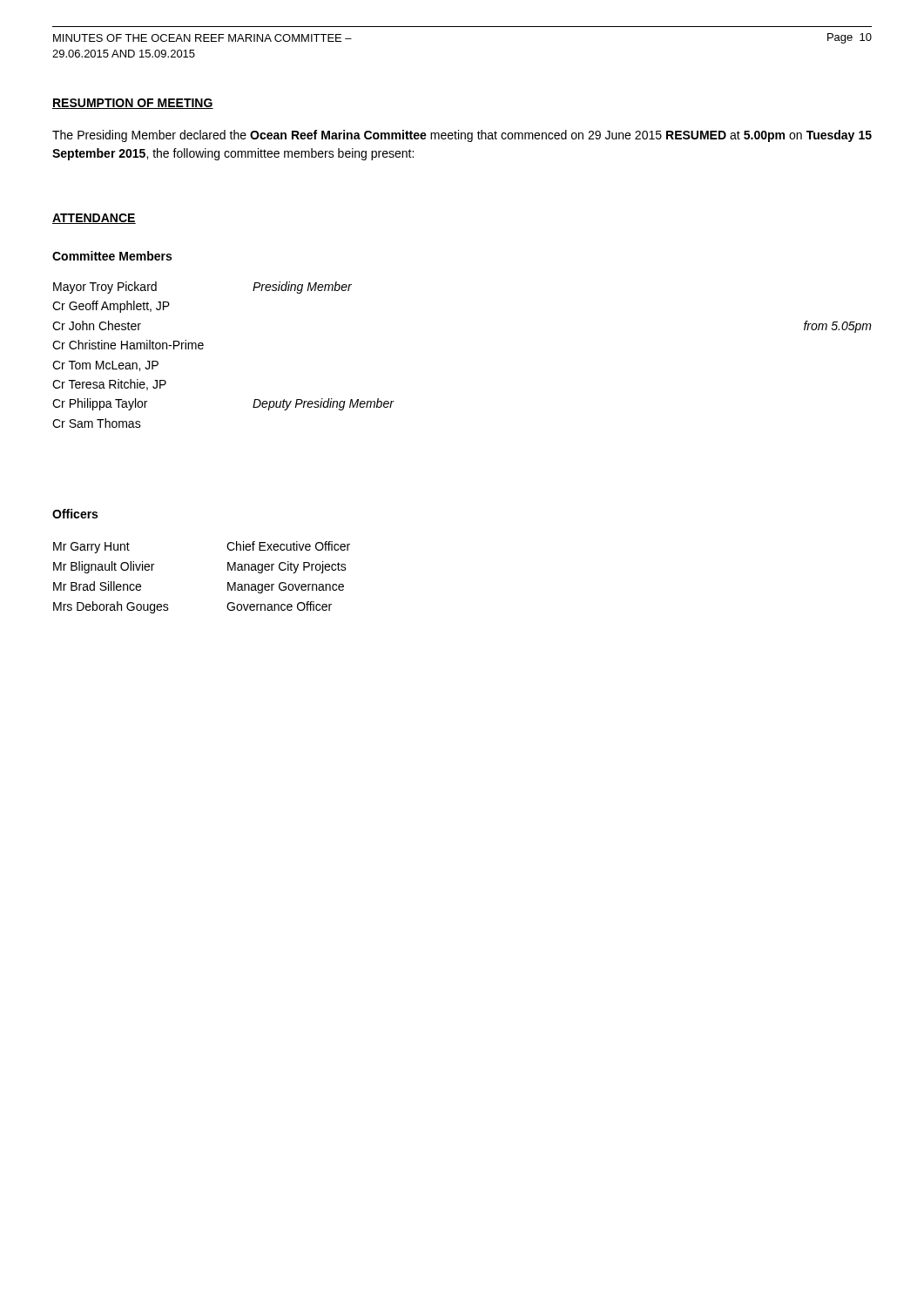Where does it say "RESUMPTION OF MEETING"?
The image size is (924, 1307).
click(133, 103)
